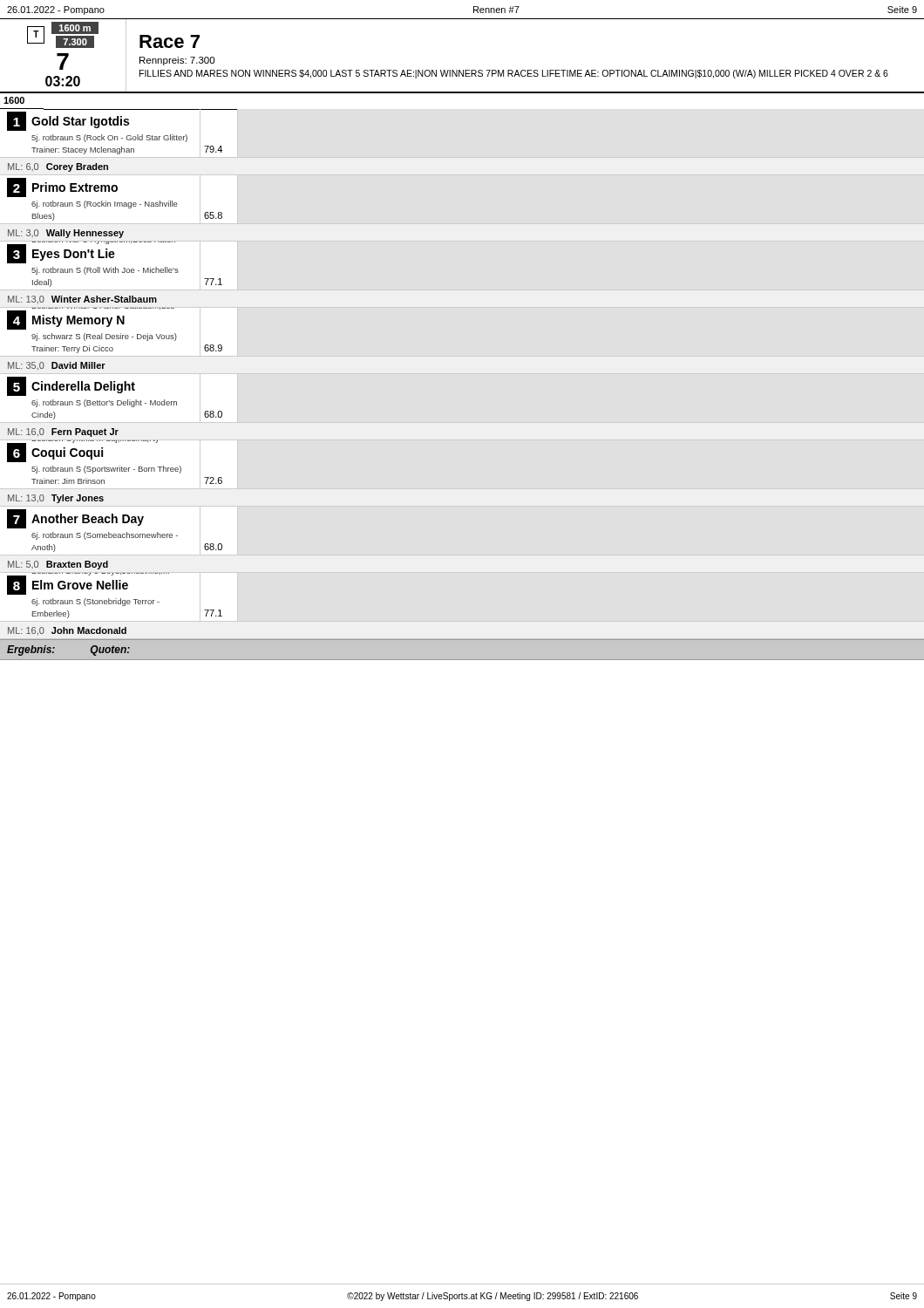
Task: Find the passage starting "ML: 16,0 John Macdonald"
Action: pos(67,630)
